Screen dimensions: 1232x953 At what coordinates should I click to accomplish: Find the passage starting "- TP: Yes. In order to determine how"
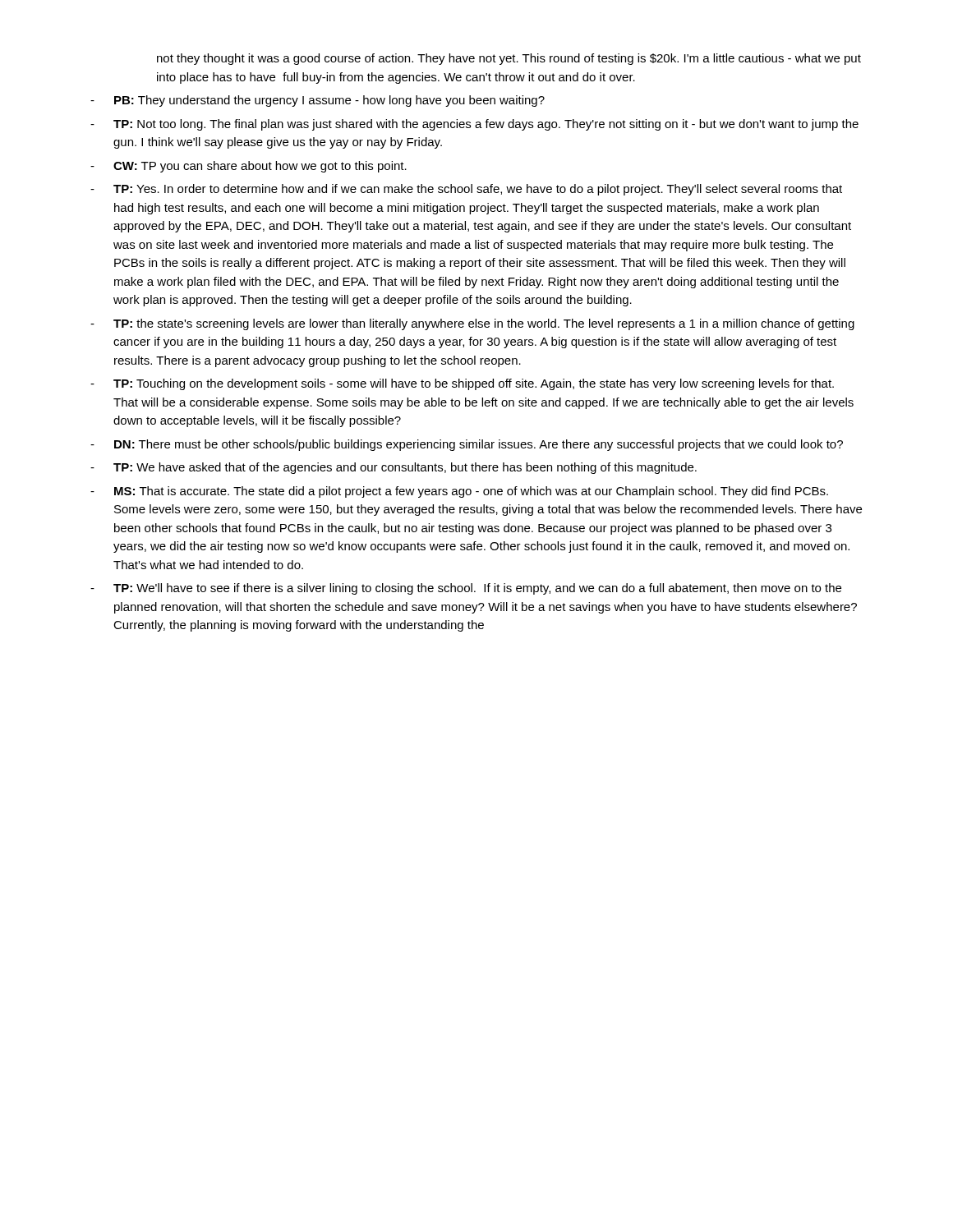(x=476, y=245)
